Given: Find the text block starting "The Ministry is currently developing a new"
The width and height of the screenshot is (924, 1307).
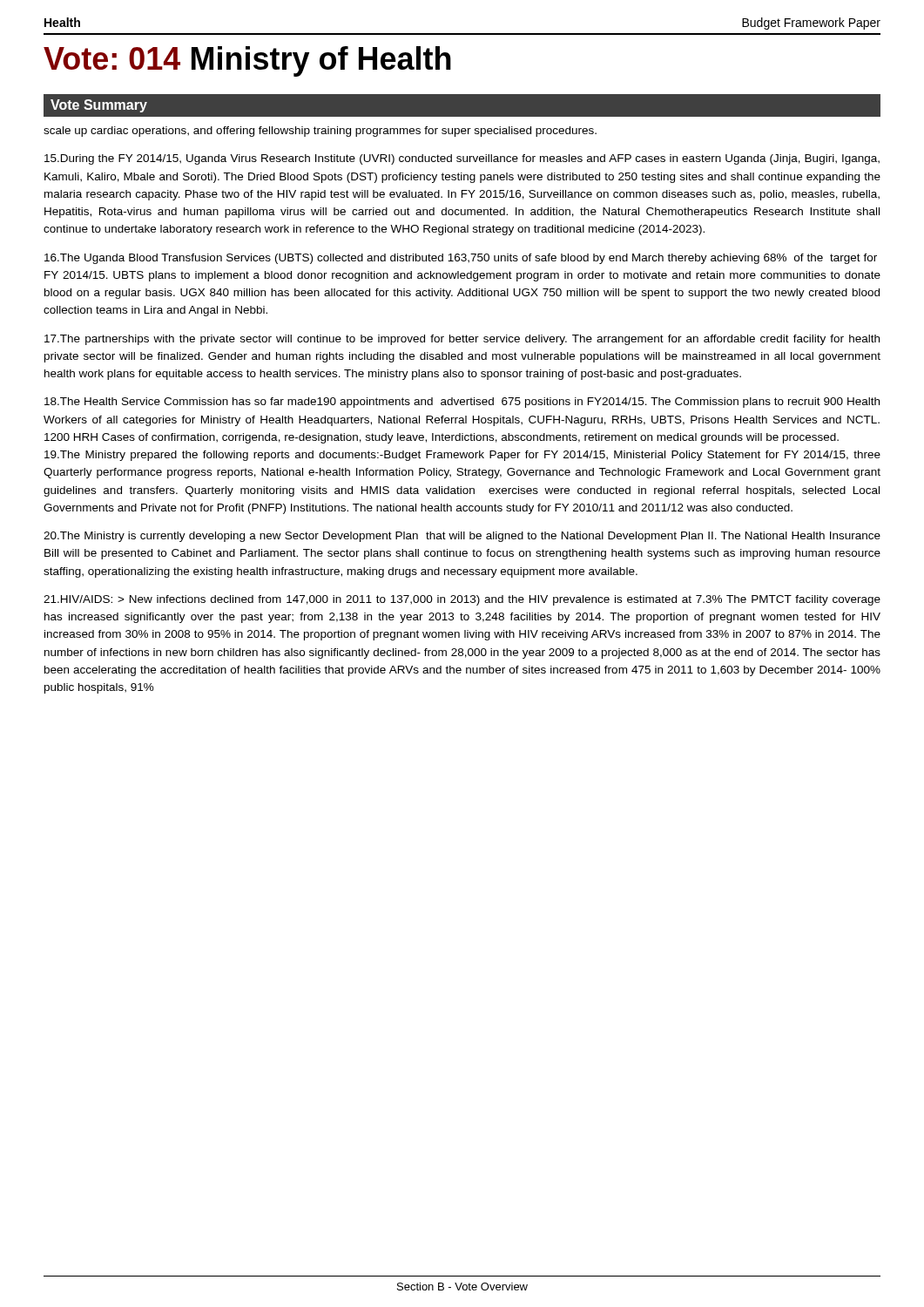Looking at the screenshot, I should click(462, 553).
